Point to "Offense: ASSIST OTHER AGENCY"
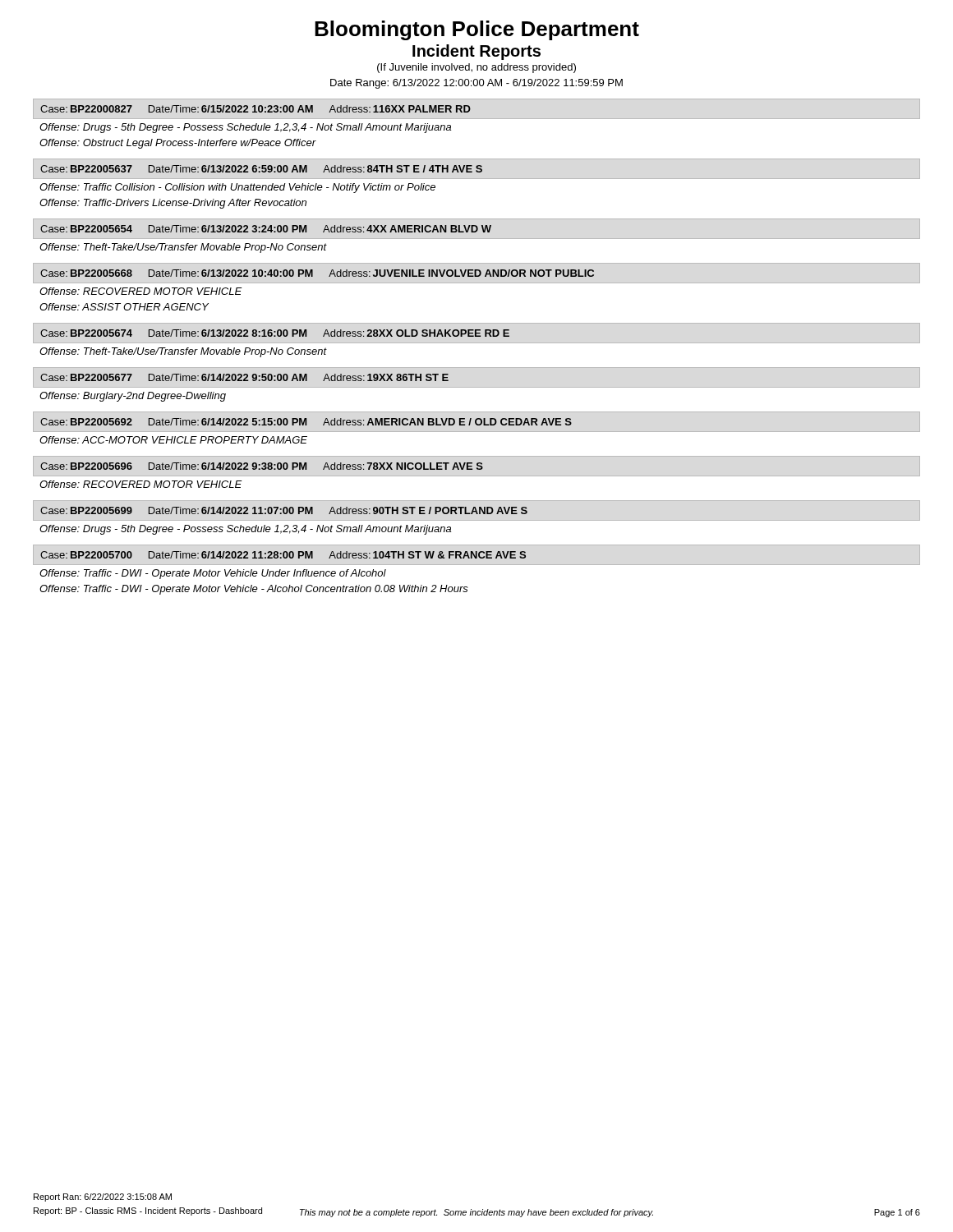 coord(124,307)
